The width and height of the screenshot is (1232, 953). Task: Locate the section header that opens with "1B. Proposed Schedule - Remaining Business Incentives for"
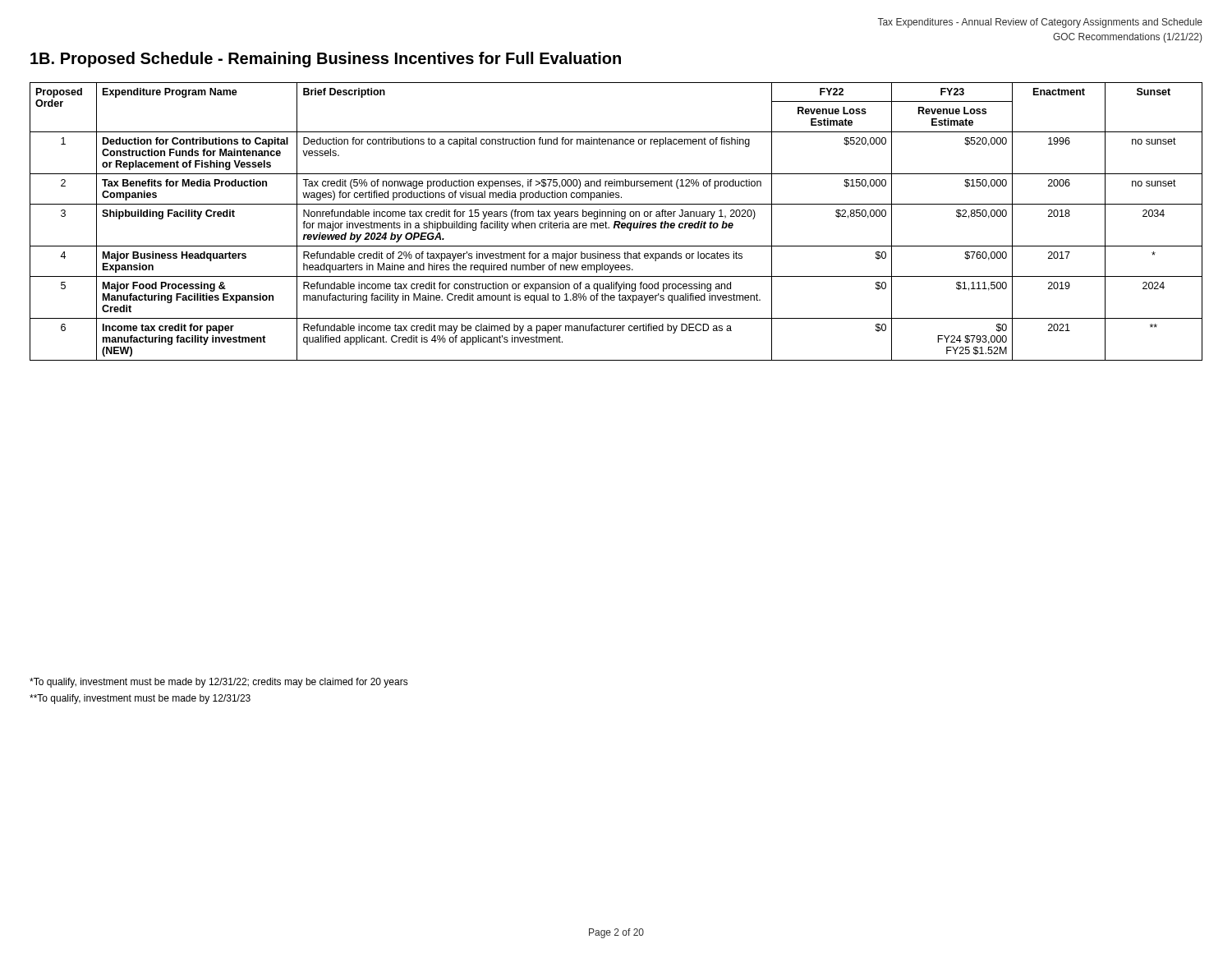[326, 58]
